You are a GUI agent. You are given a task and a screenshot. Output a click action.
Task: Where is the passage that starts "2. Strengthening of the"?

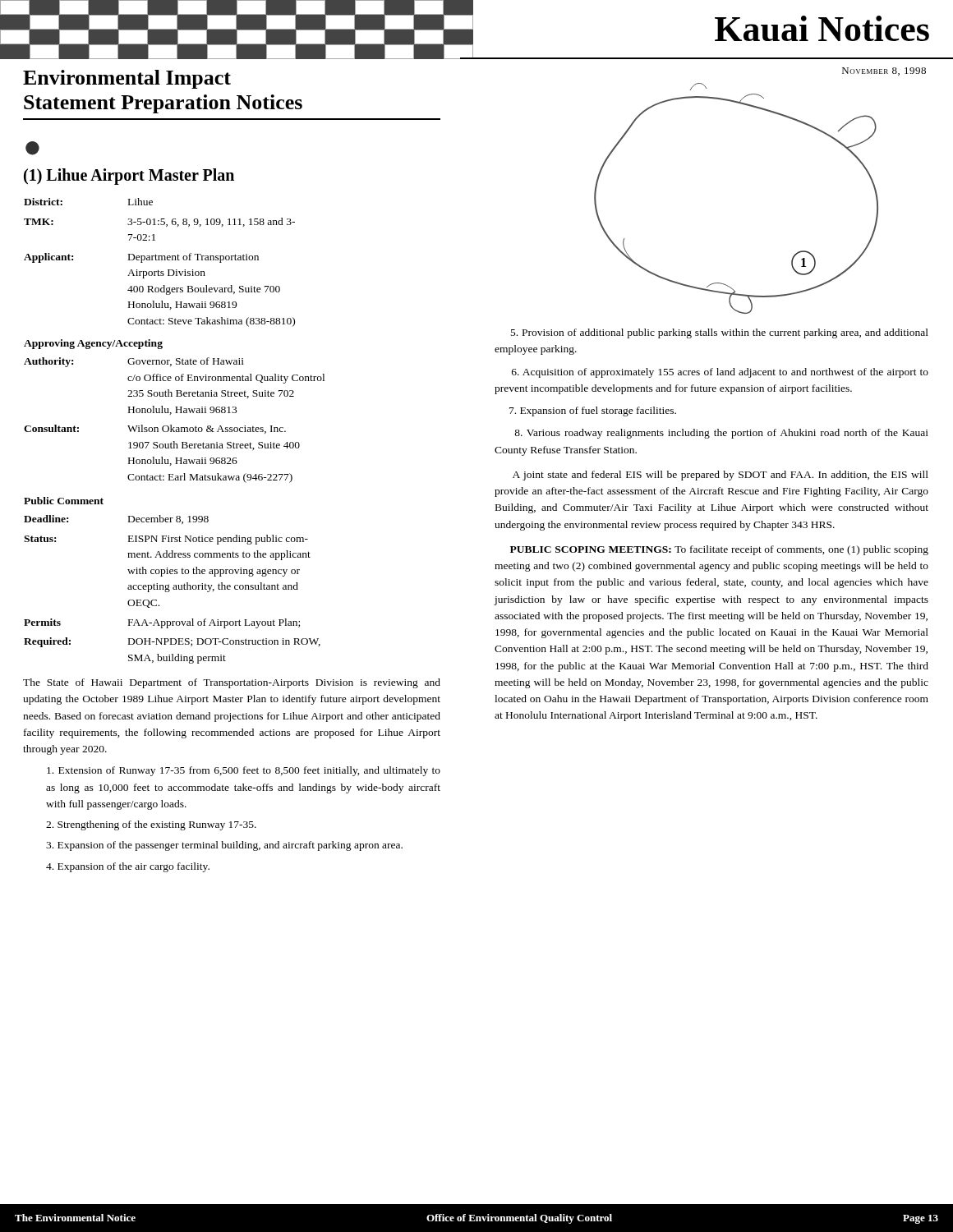[151, 824]
